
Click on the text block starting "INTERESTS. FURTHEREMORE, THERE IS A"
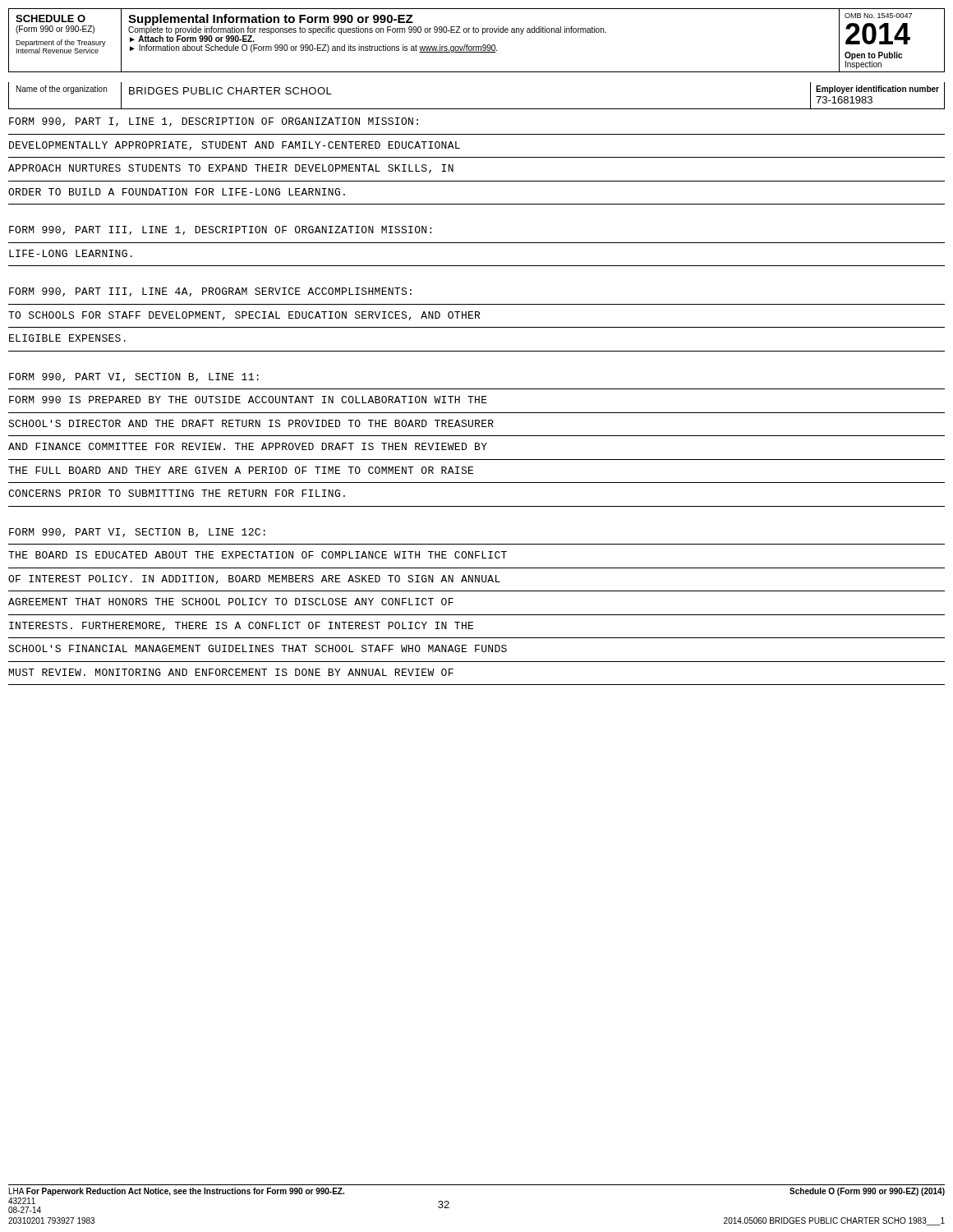pyautogui.click(x=241, y=626)
